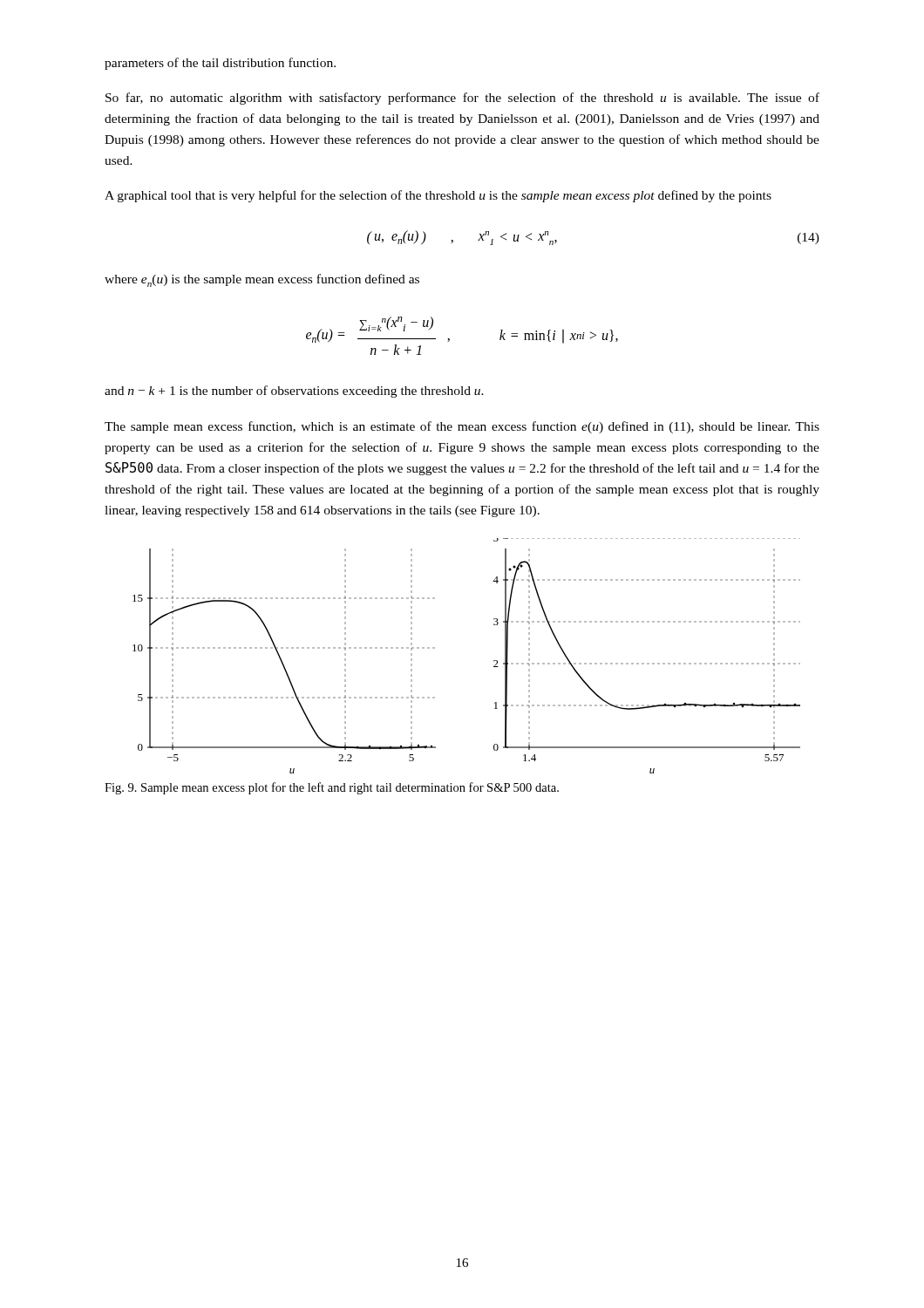Click where it says "parameters of the tail distribution function."
924x1308 pixels.
click(220, 64)
